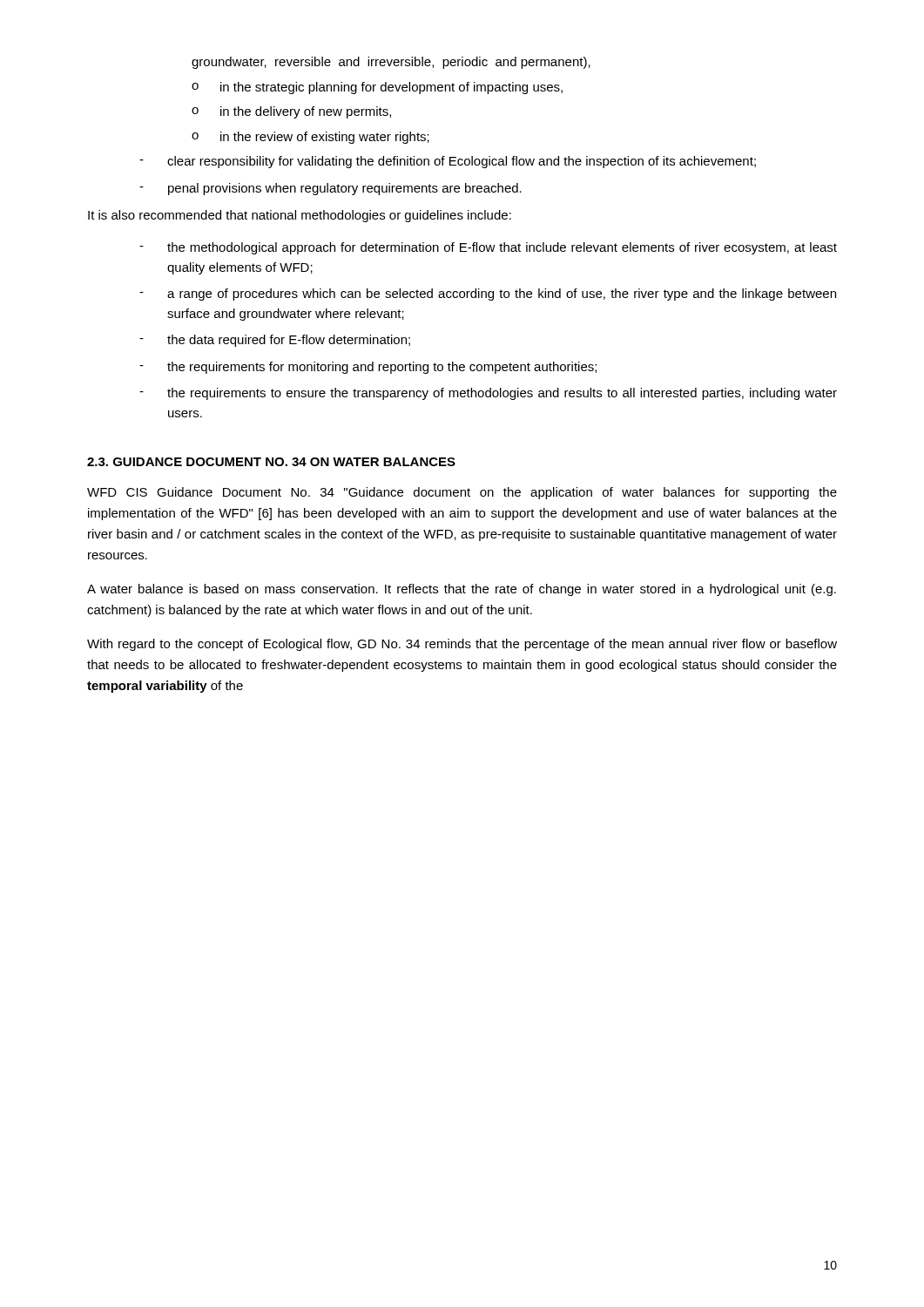This screenshot has width=924, height=1307.
Task: Select the list item with the text "o in the review of existing water rights;"
Action: [310, 138]
